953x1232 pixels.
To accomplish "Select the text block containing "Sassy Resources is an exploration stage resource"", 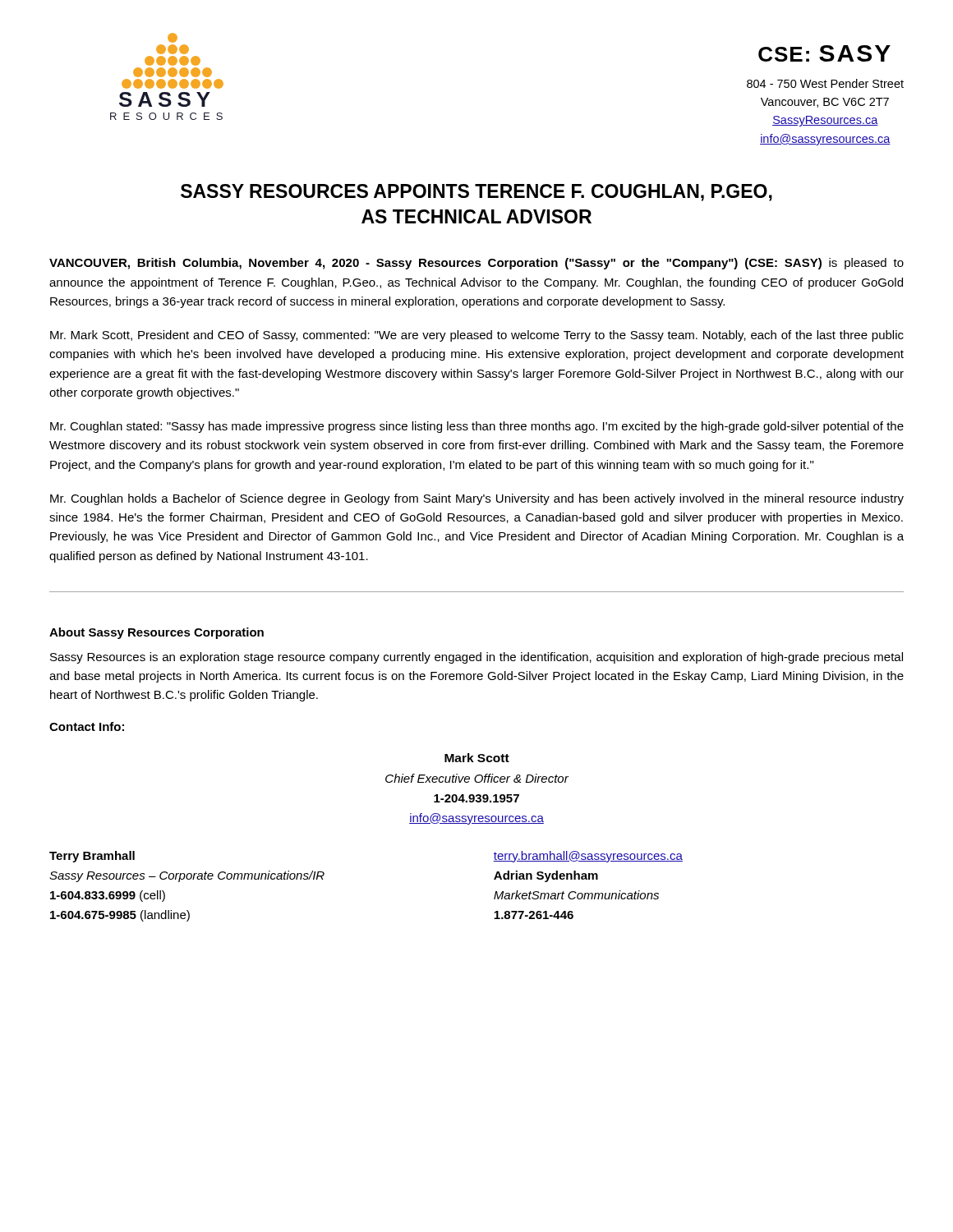I will click(x=476, y=676).
